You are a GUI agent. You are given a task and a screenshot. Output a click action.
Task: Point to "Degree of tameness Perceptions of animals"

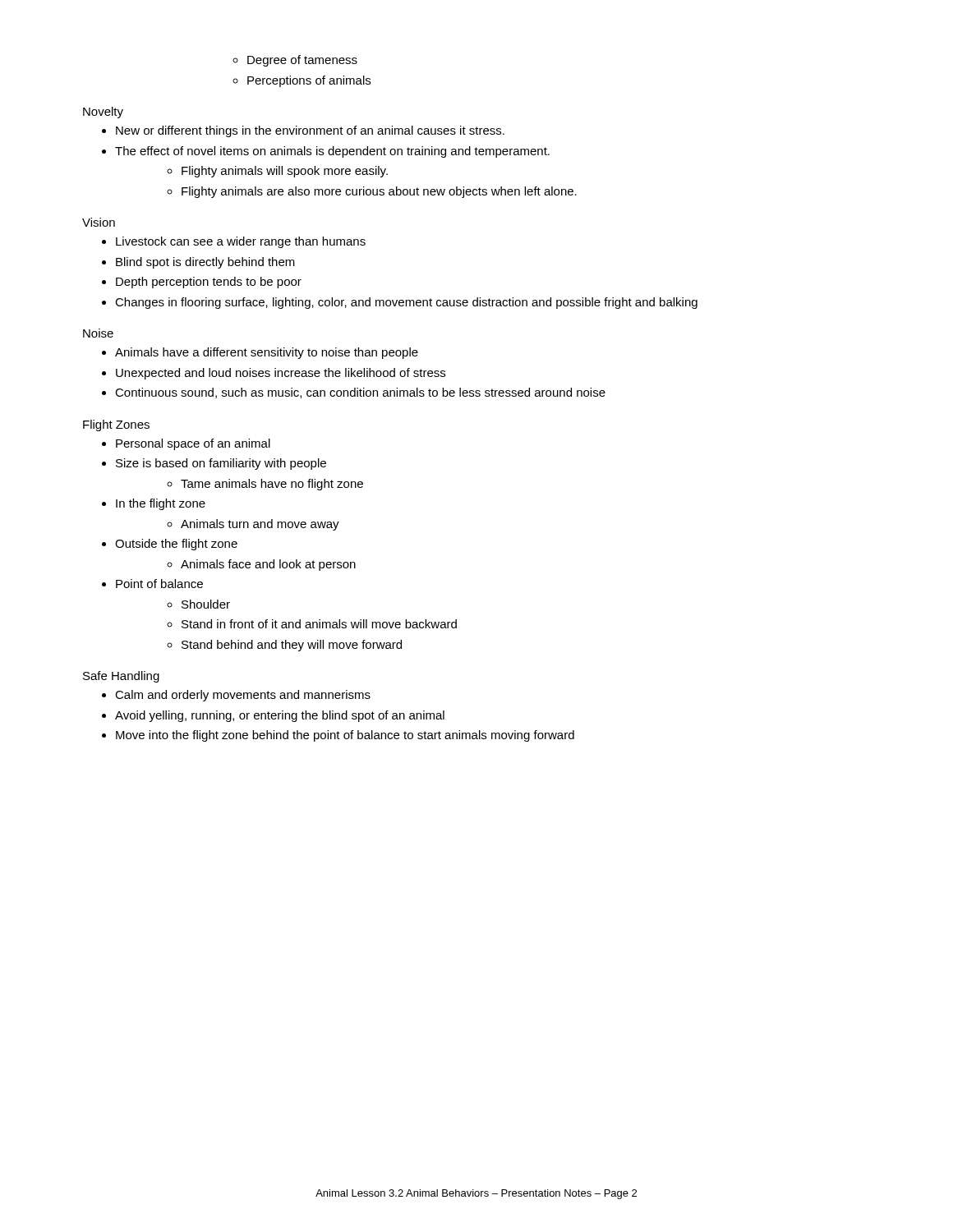tap(302, 61)
